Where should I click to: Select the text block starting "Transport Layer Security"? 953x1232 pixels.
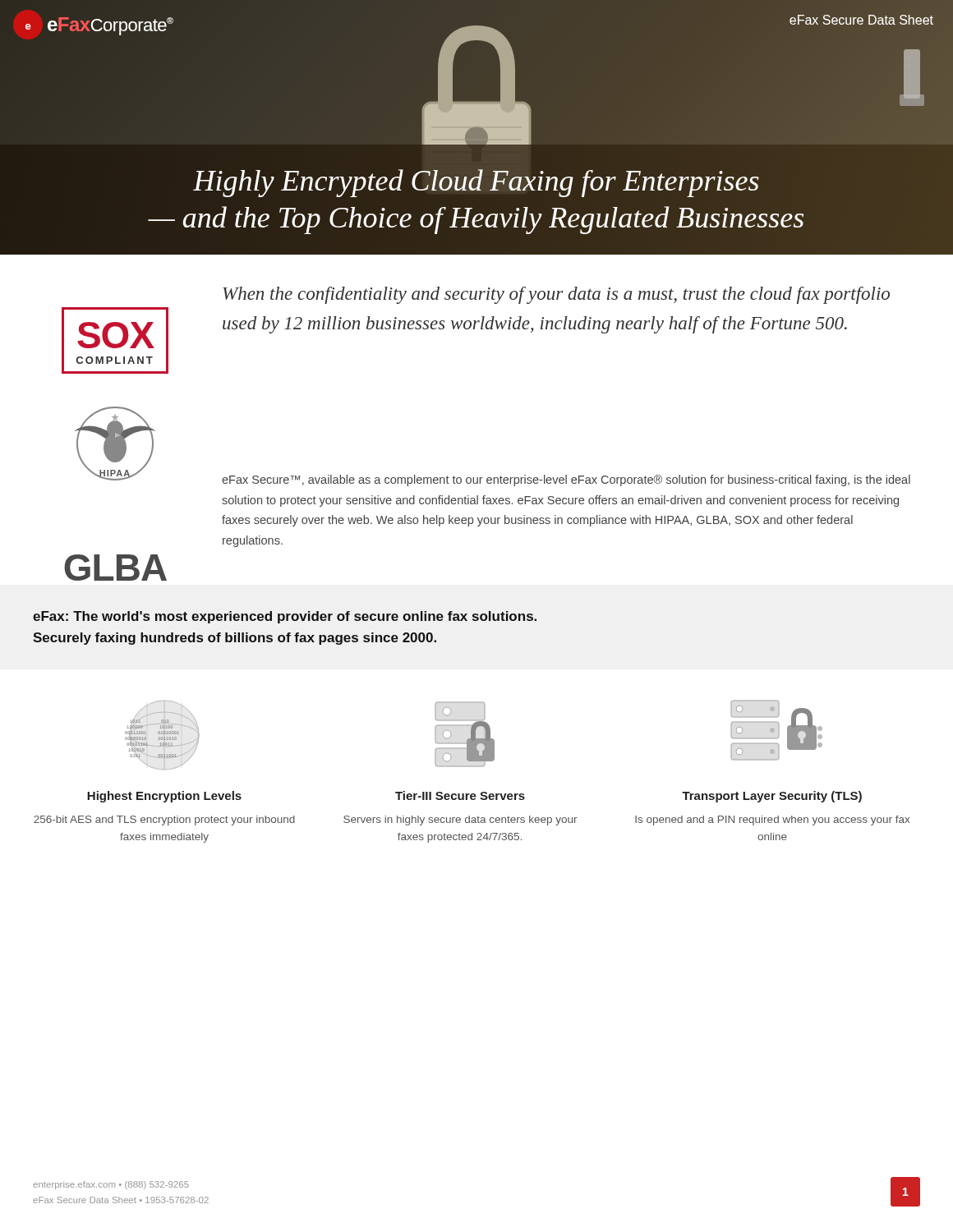(x=772, y=795)
